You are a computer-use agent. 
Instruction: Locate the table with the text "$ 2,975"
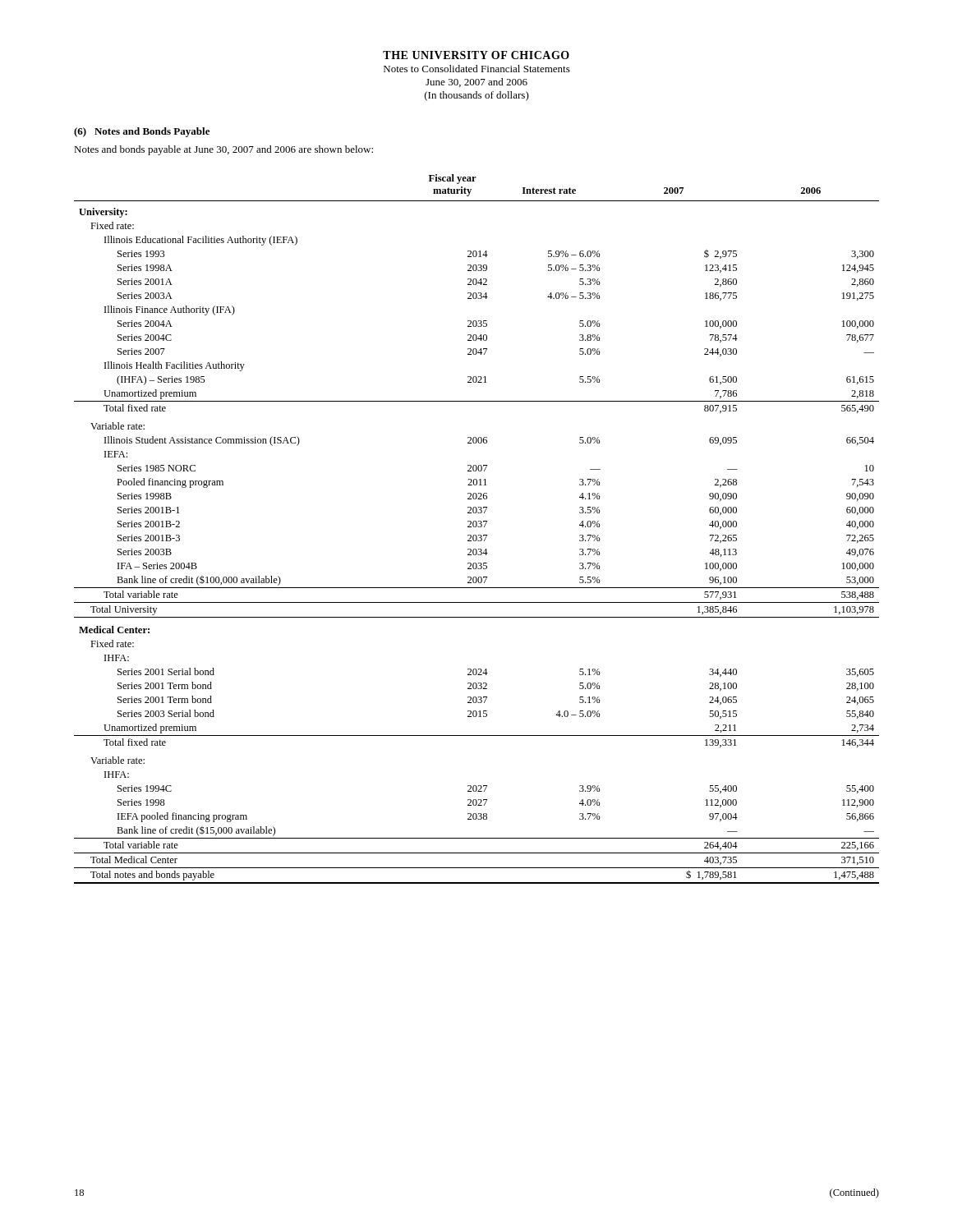pyautogui.click(x=476, y=527)
